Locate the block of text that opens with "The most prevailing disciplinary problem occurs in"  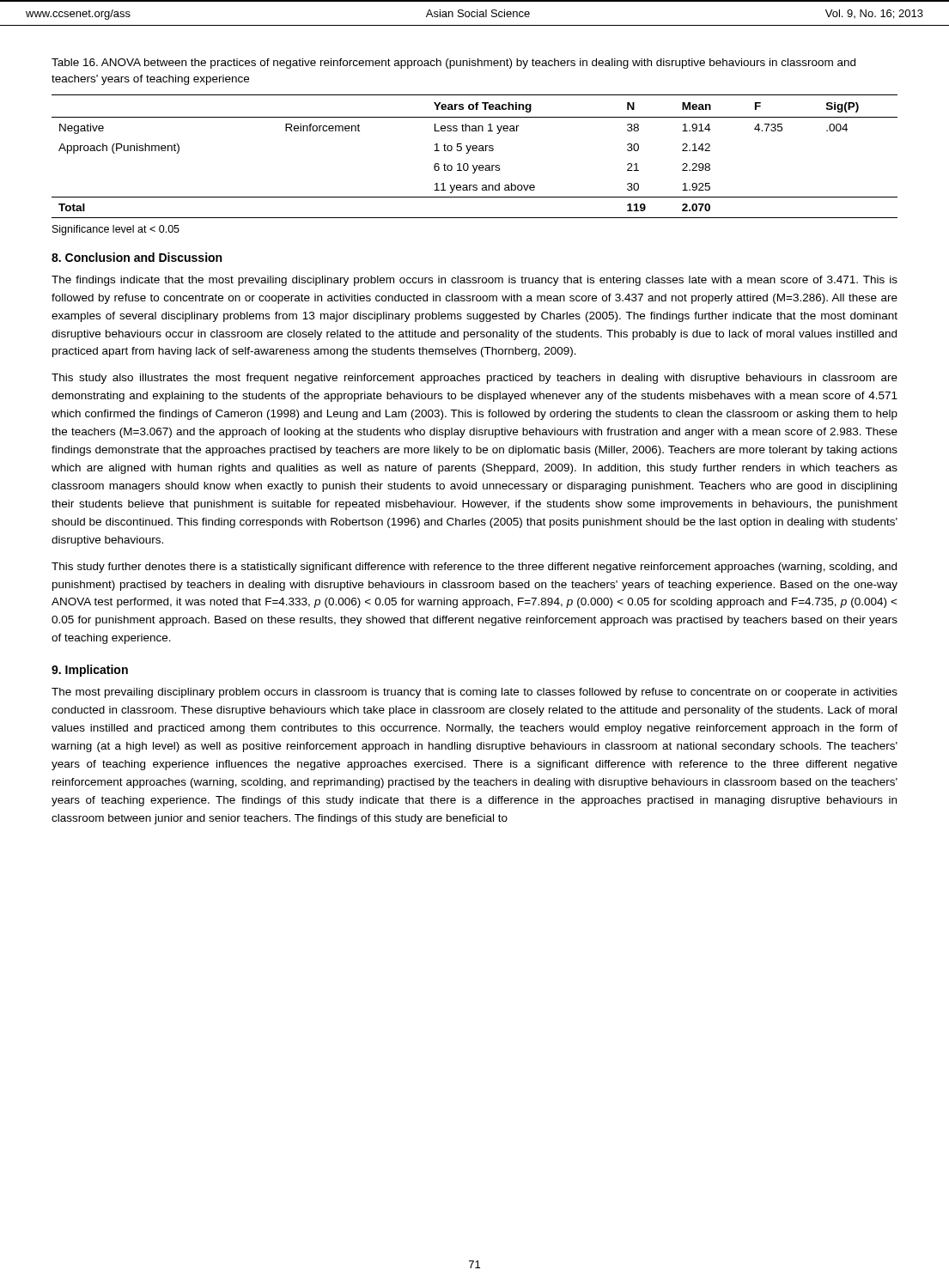pos(474,755)
